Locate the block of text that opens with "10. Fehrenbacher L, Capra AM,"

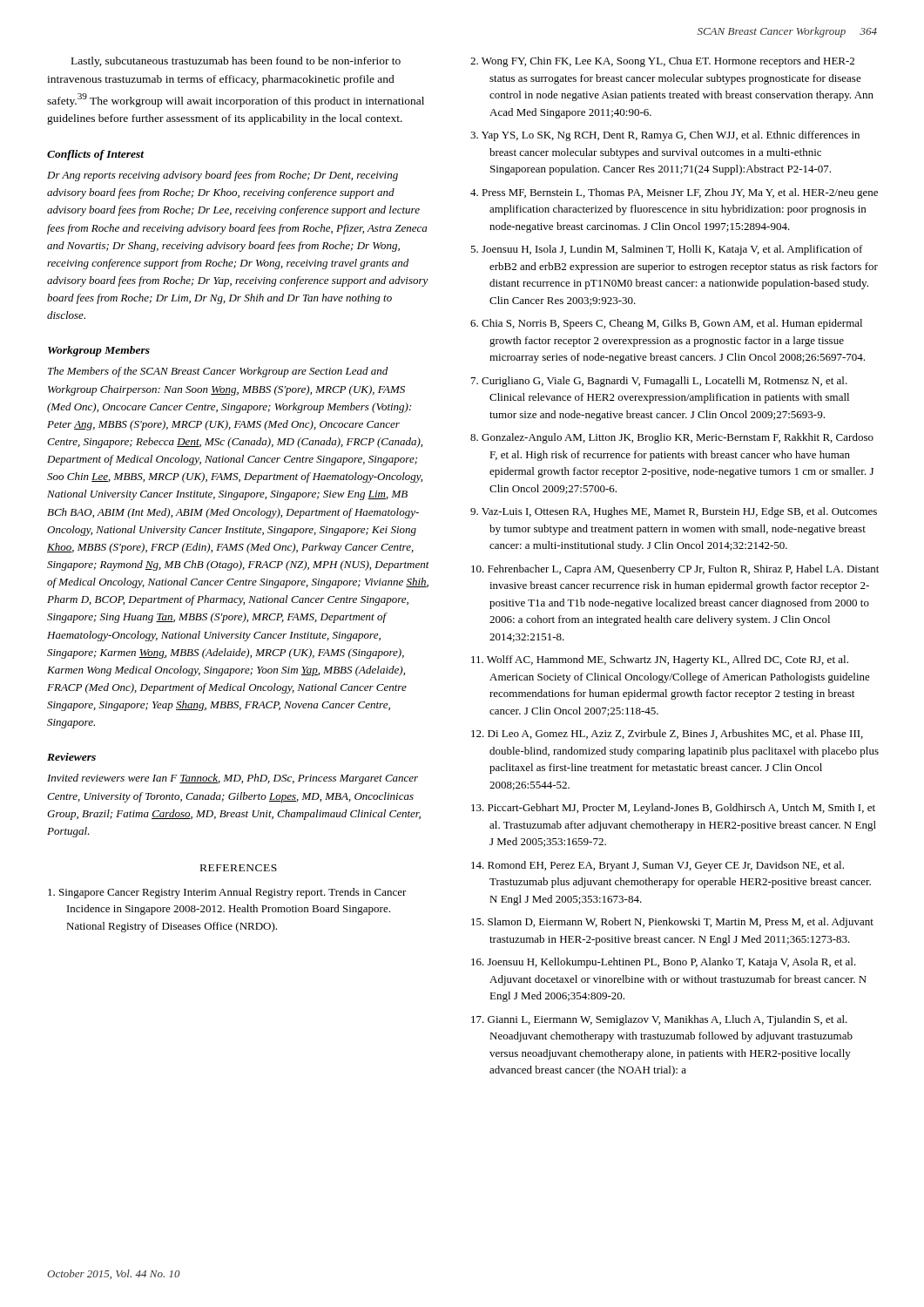pos(675,602)
